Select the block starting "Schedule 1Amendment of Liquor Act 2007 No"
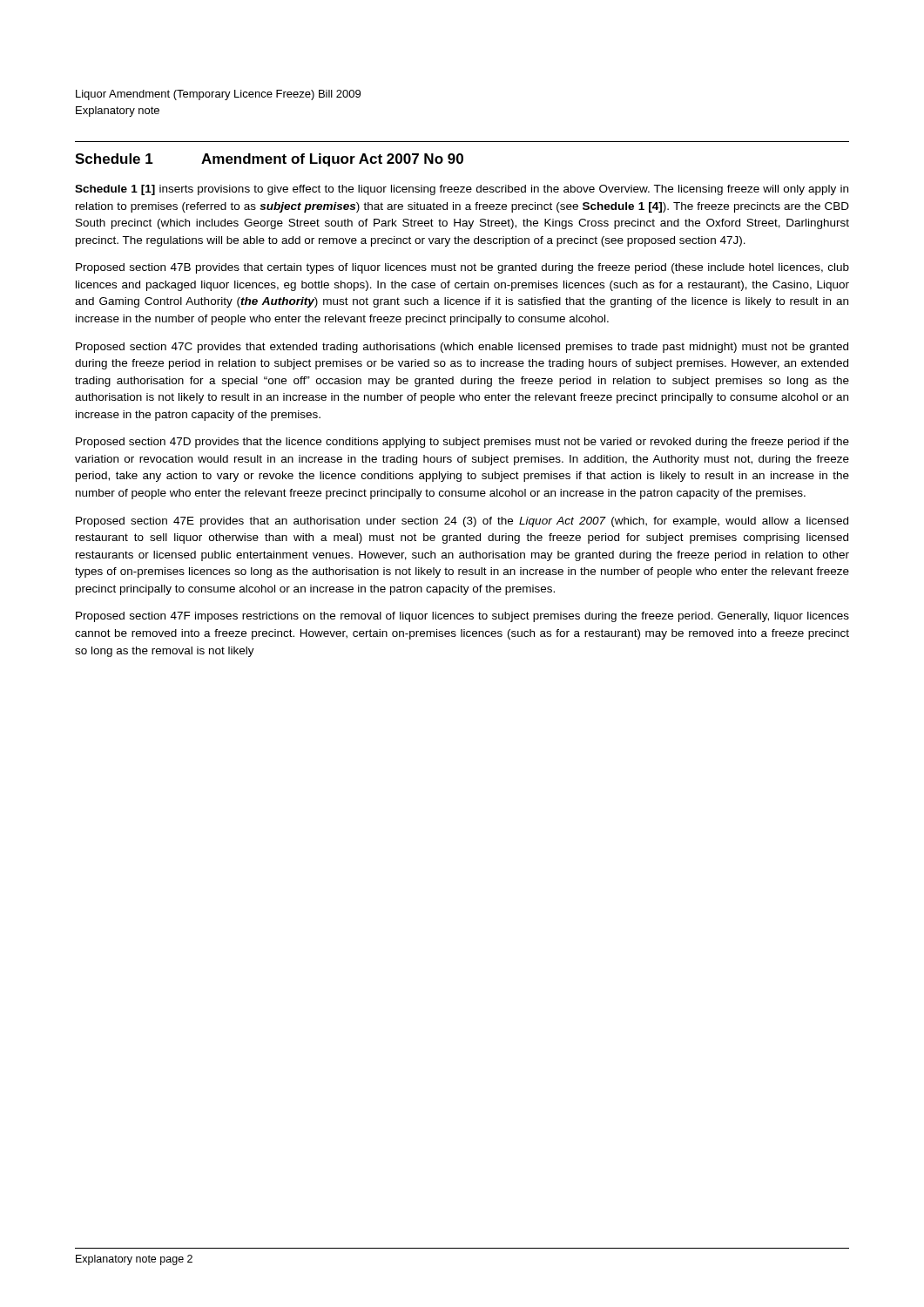This screenshot has height=1307, width=924. coord(269,159)
